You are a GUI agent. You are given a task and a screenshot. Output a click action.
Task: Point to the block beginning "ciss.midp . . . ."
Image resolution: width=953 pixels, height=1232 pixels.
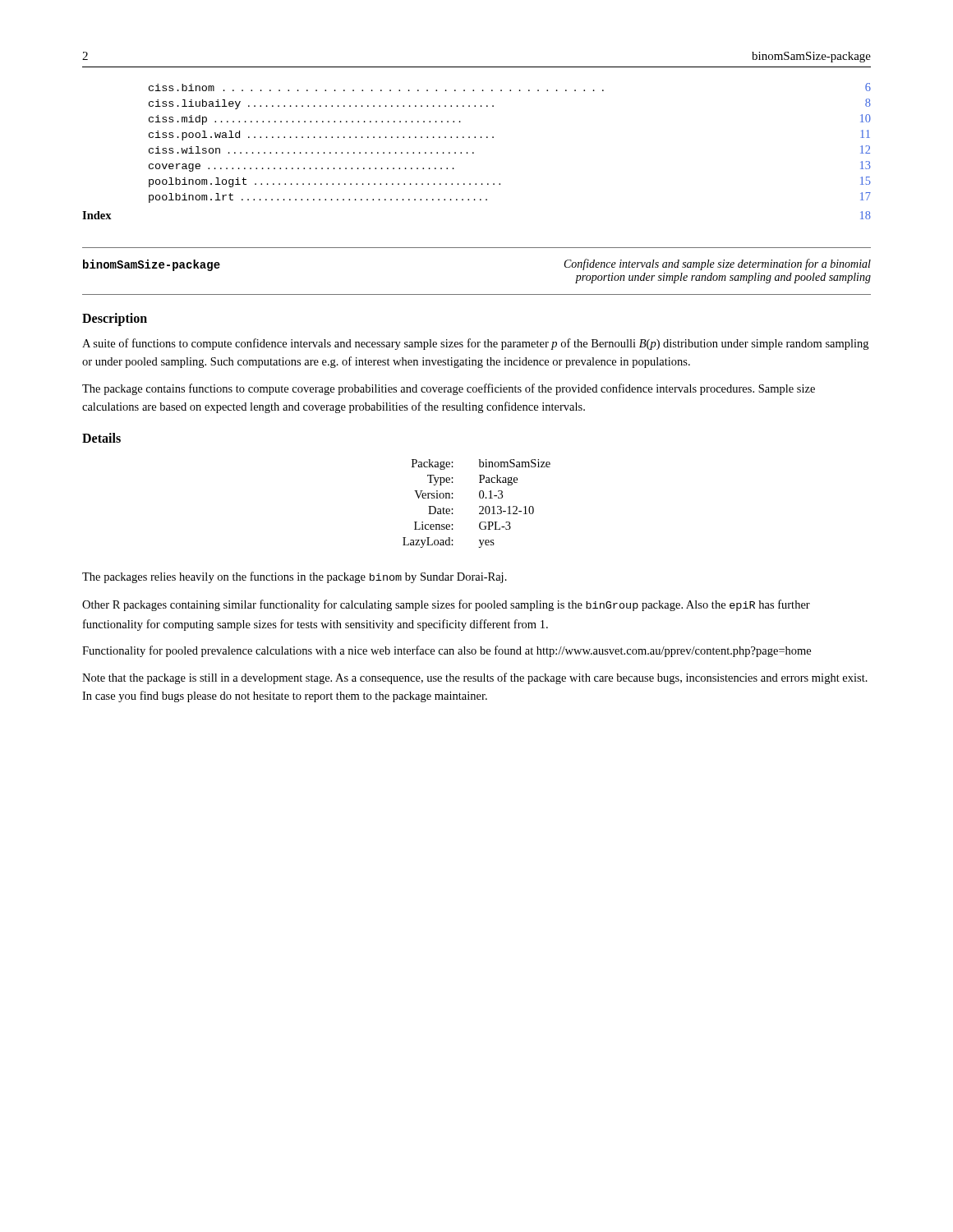tap(184, 120)
